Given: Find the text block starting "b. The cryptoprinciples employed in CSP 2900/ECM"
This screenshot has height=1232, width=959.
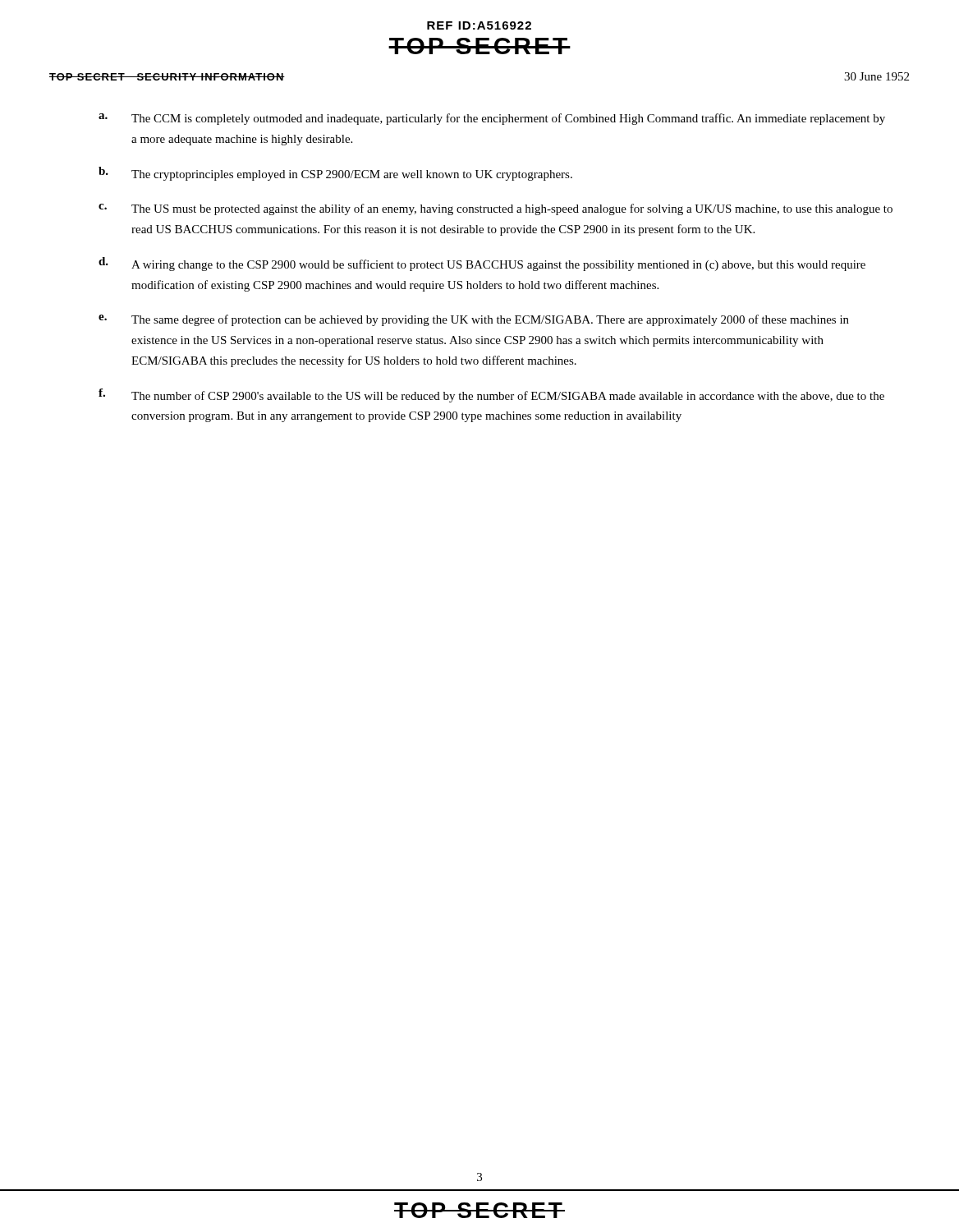Looking at the screenshot, I should (x=496, y=174).
